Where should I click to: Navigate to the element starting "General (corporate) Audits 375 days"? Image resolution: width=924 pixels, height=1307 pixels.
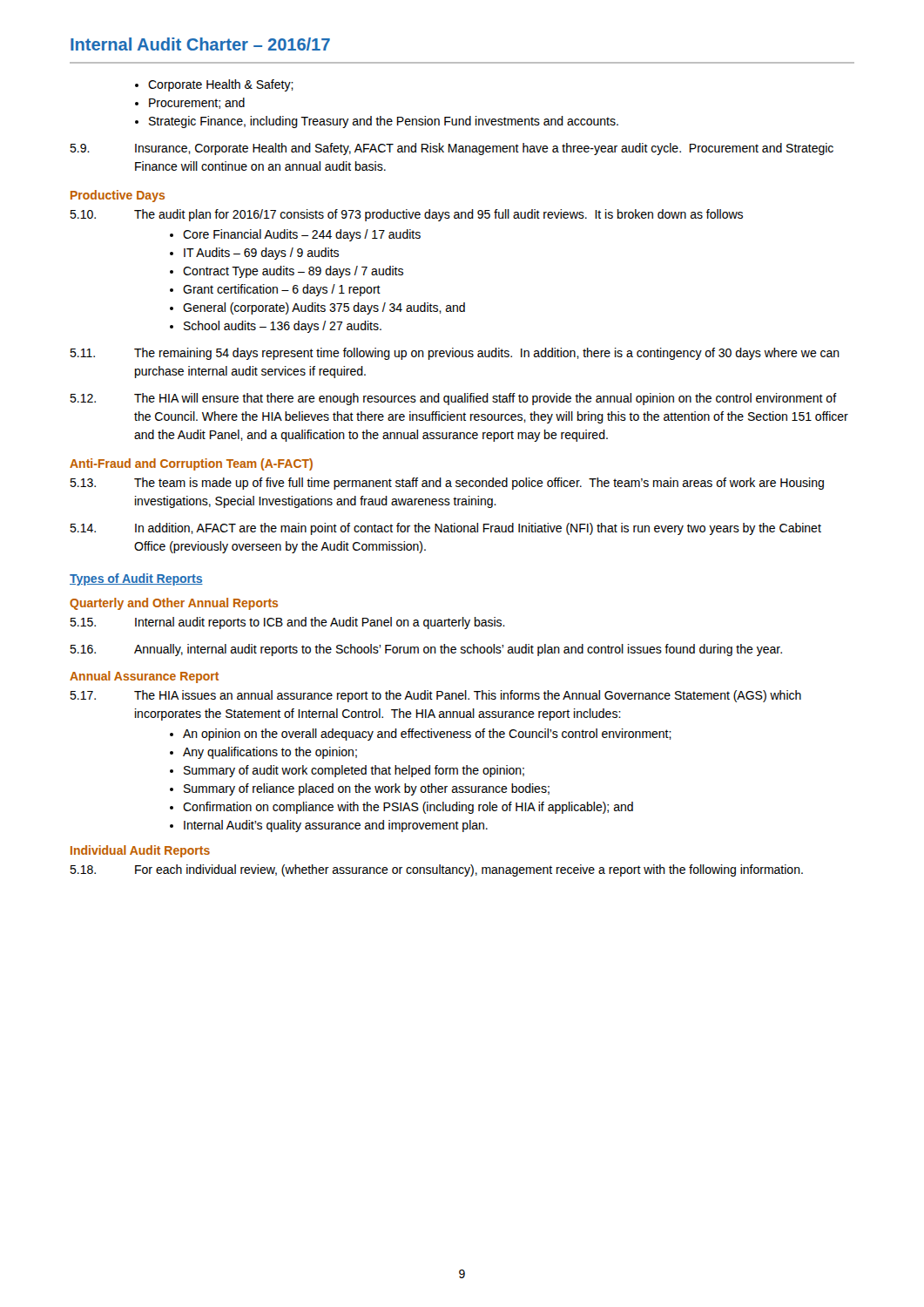coord(324,308)
